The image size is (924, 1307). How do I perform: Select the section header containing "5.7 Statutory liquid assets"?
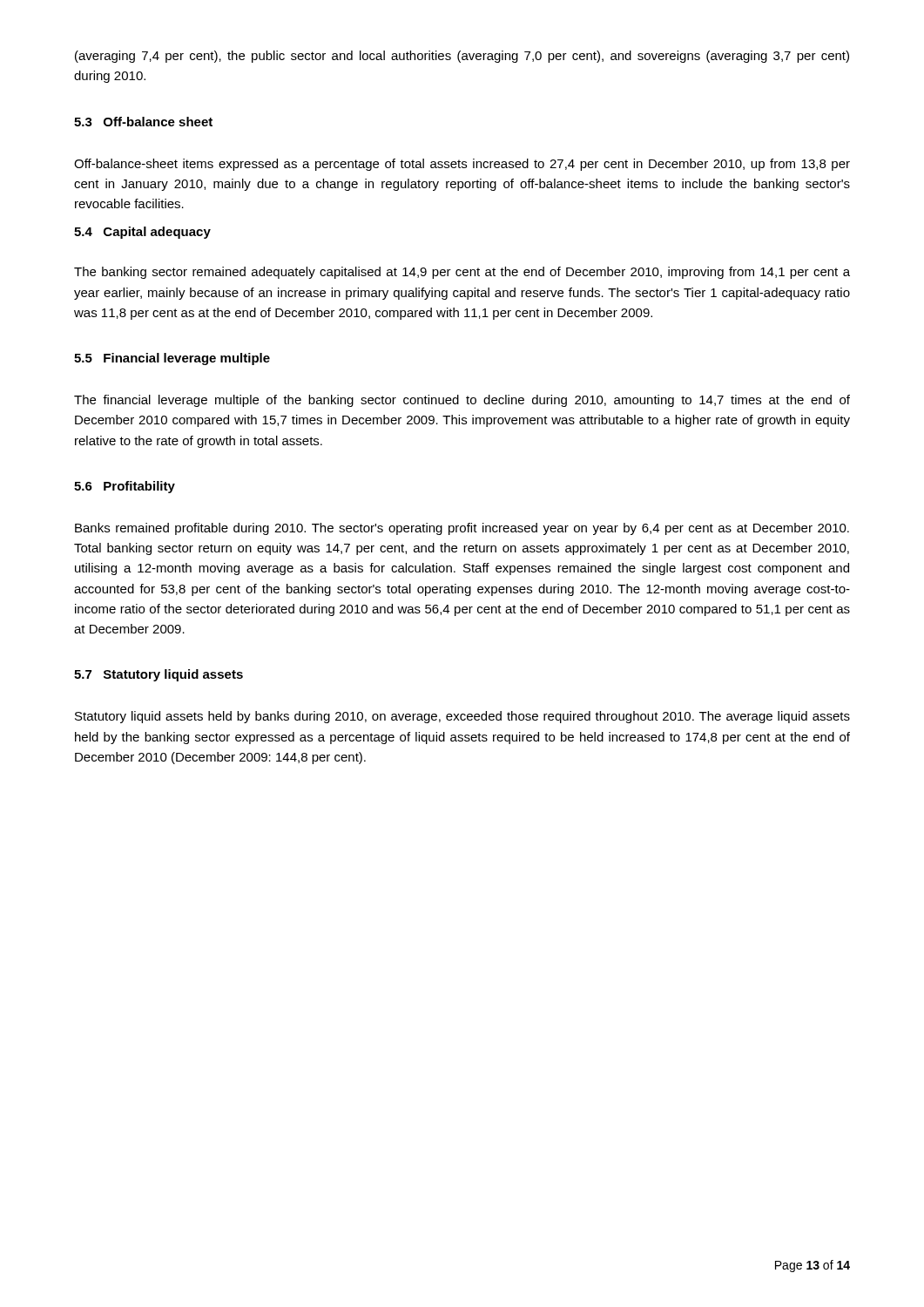click(159, 674)
